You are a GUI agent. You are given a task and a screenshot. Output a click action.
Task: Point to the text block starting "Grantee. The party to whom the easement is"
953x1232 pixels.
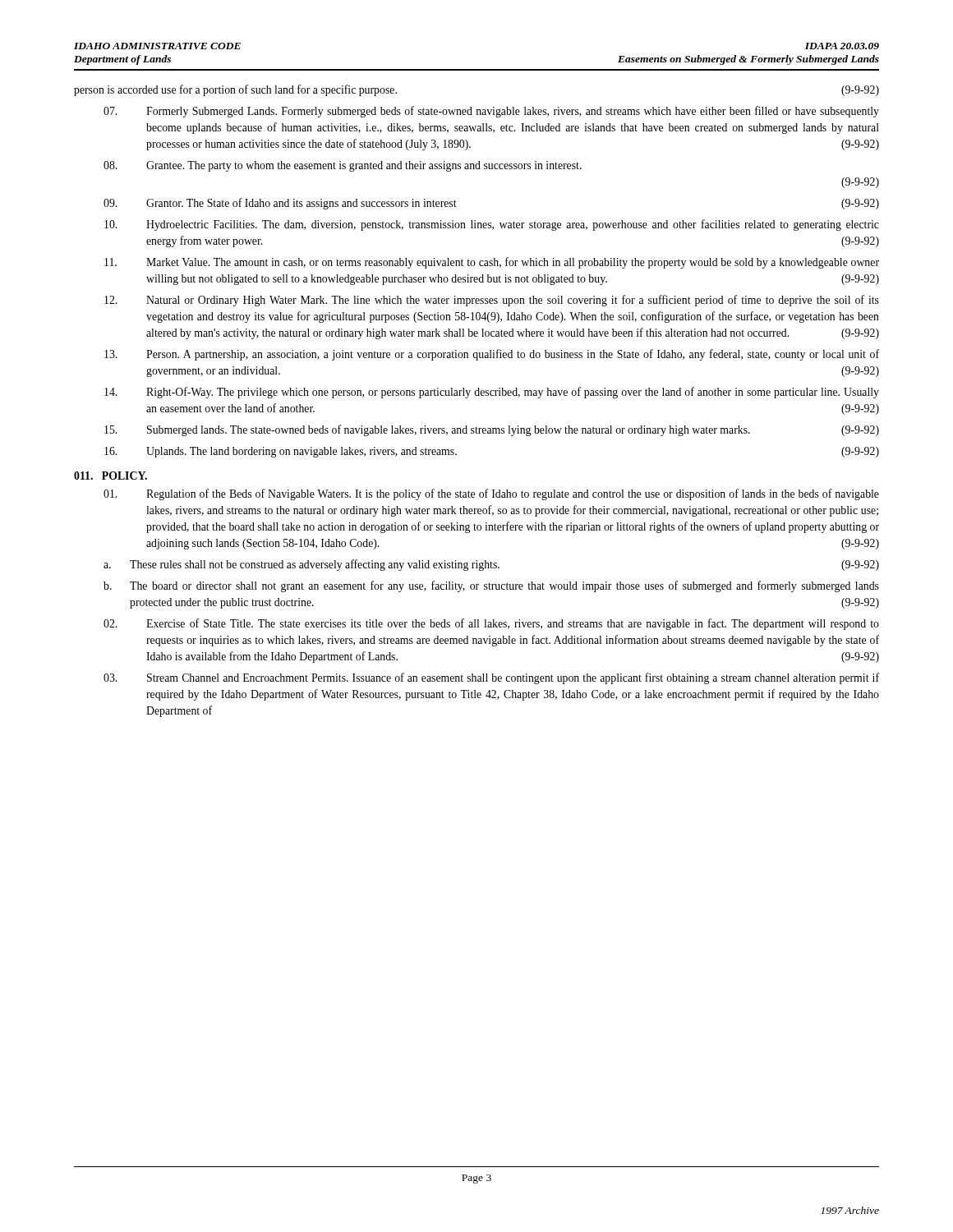click(476, 174)
